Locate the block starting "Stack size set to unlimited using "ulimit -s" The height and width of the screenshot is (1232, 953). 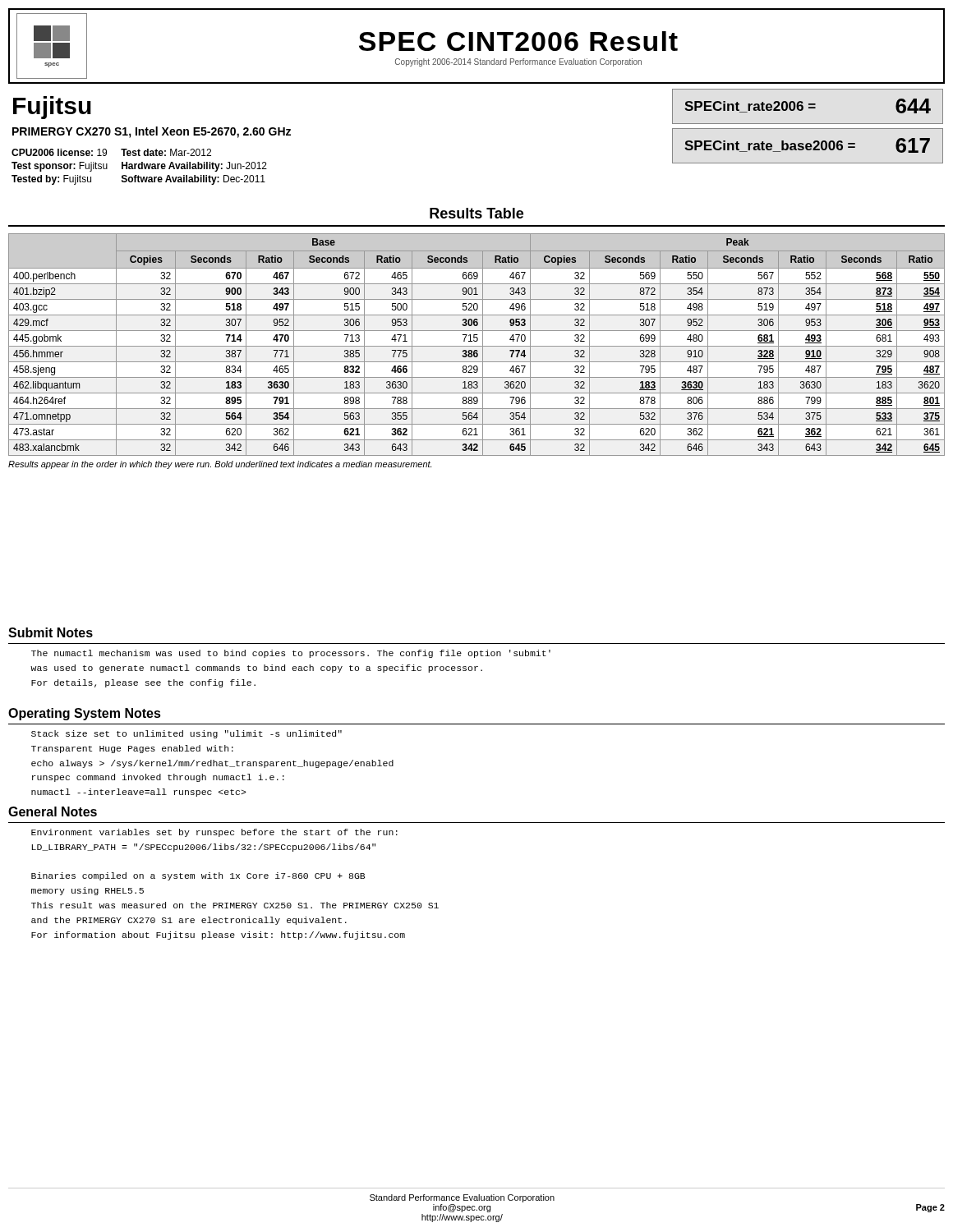(x=201, y=763)
